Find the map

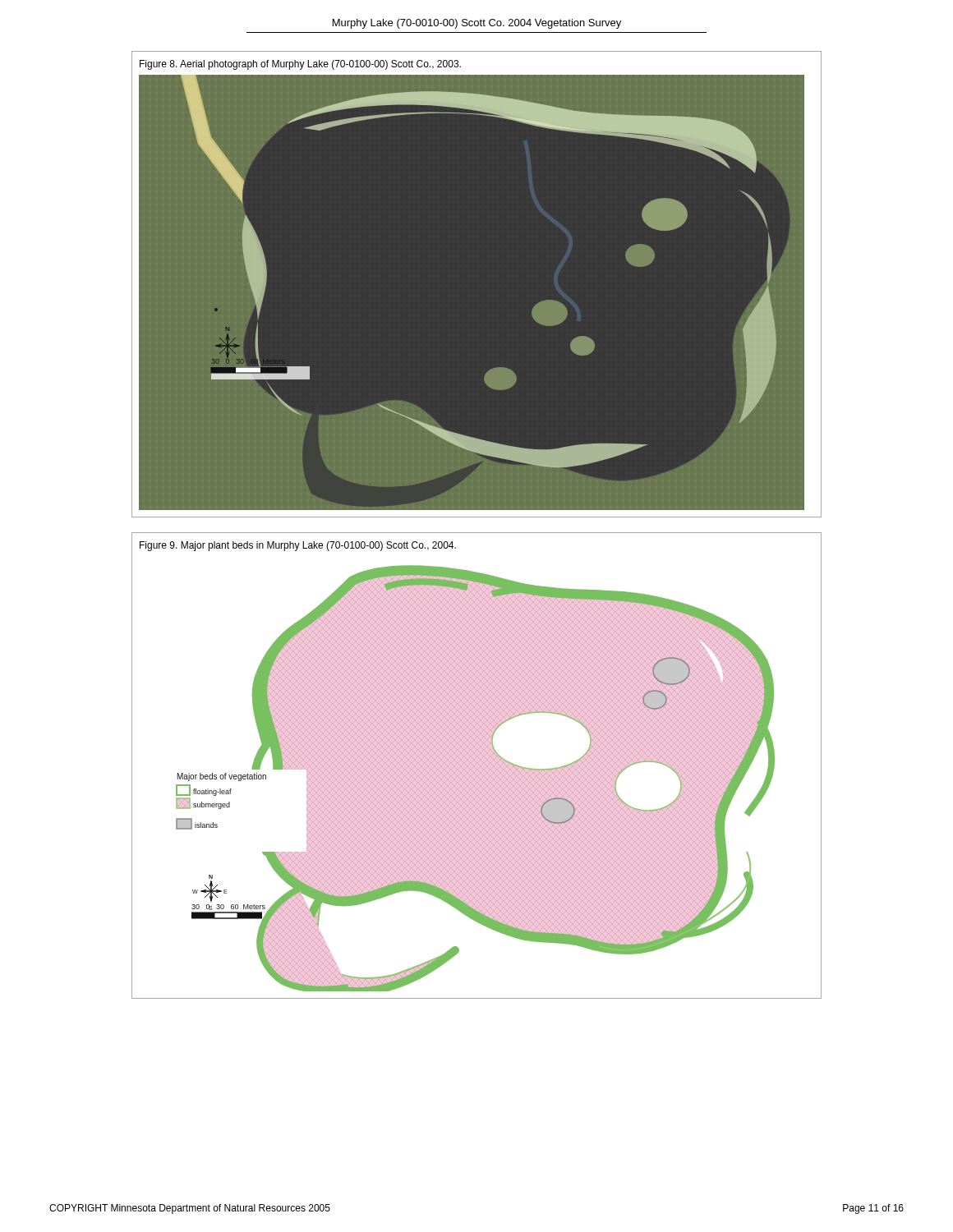(x=476, y=766)
